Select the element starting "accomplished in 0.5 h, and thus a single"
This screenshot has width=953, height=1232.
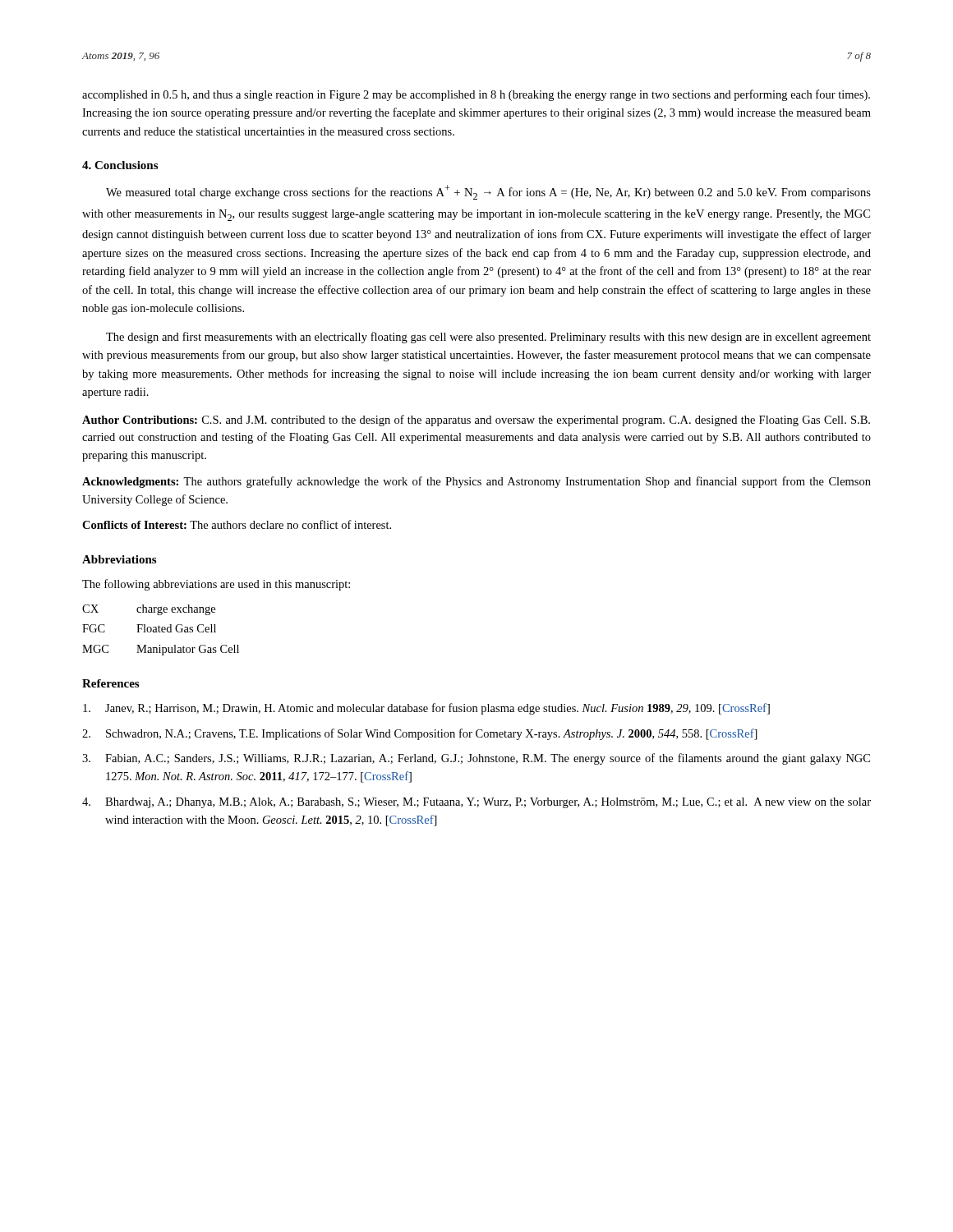pyautogui.click(x=476, y=113)
